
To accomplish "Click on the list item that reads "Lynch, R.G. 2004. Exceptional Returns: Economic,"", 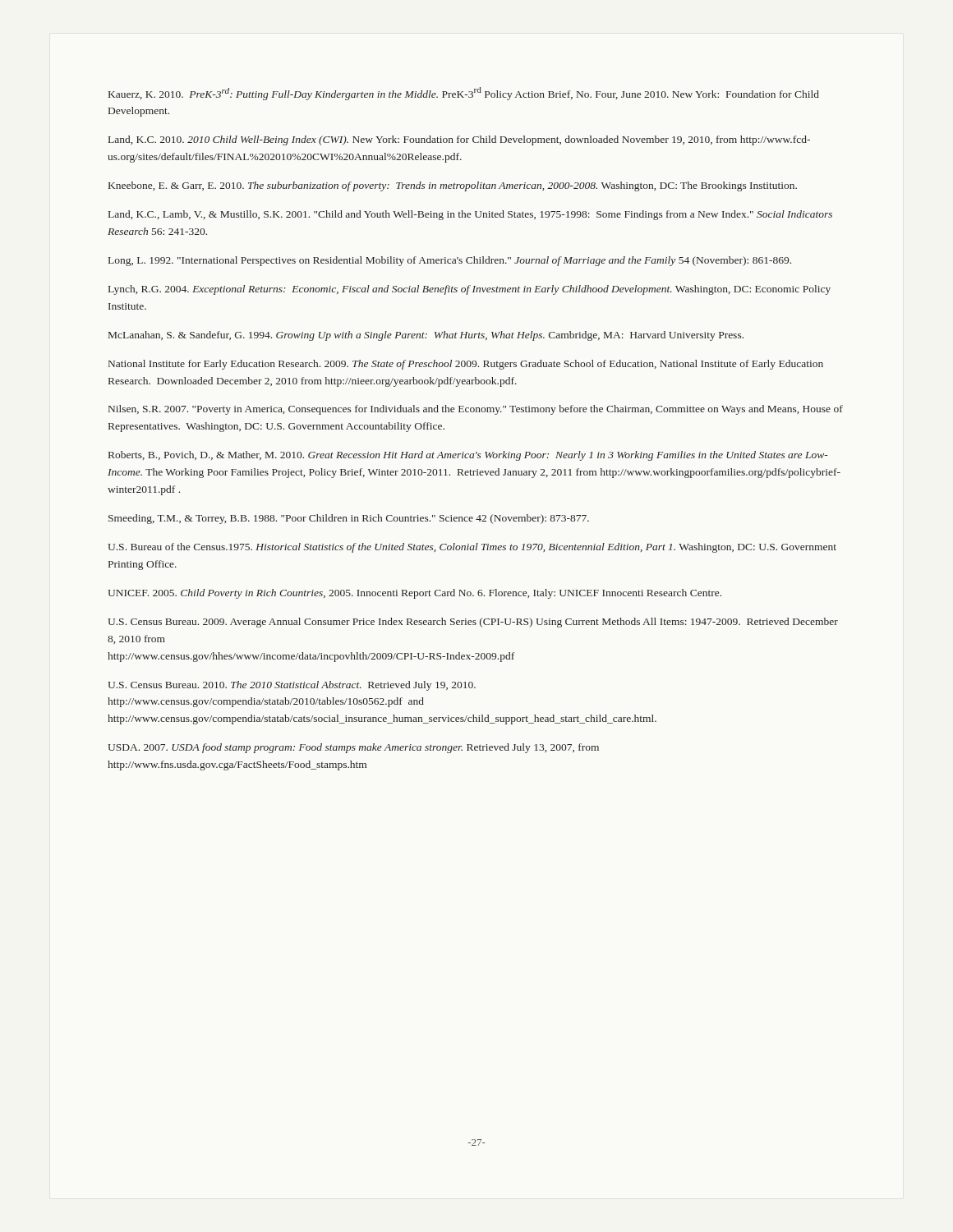I will [x=469, y=297].
